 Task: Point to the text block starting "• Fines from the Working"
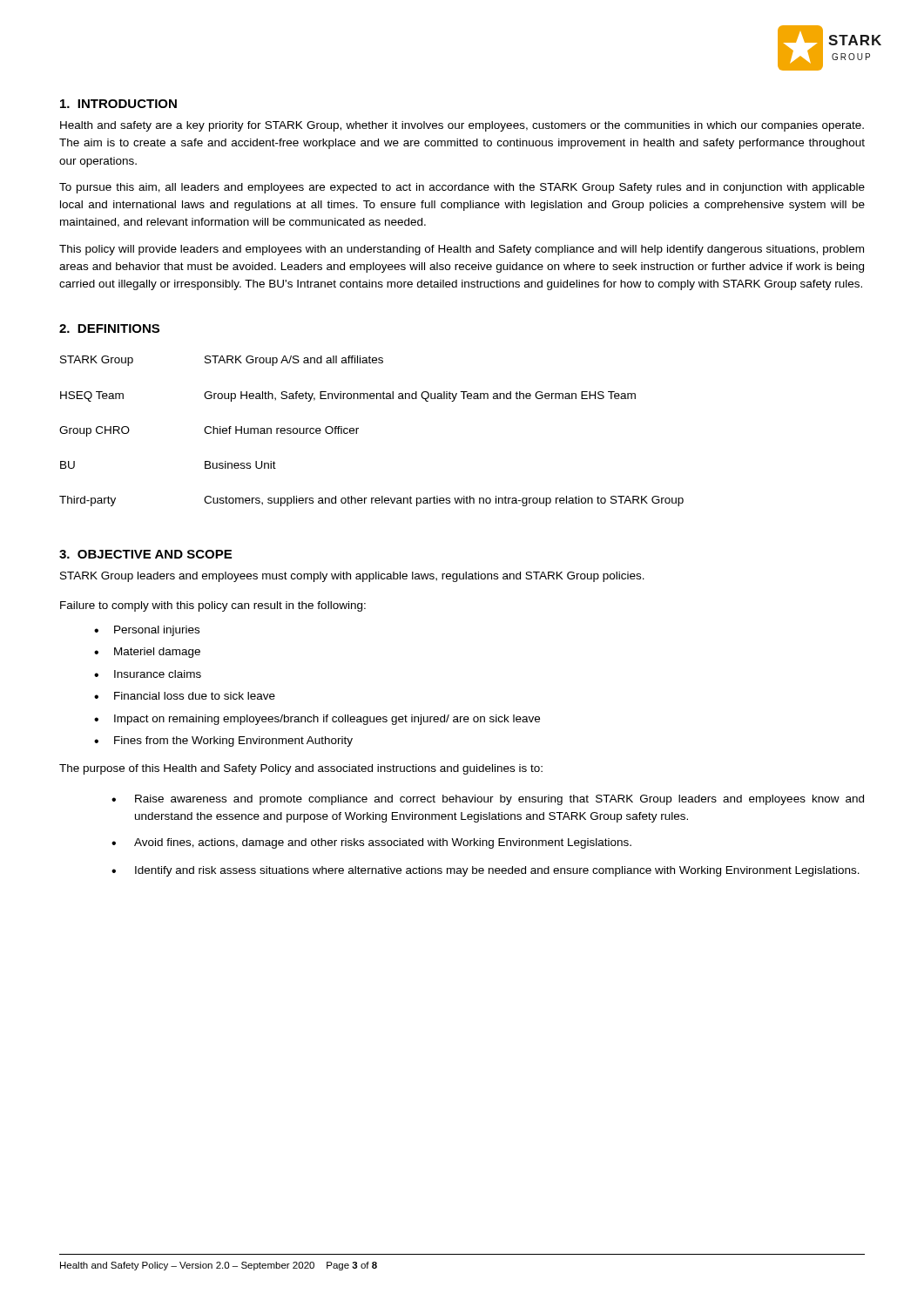[x=223, y=742]
